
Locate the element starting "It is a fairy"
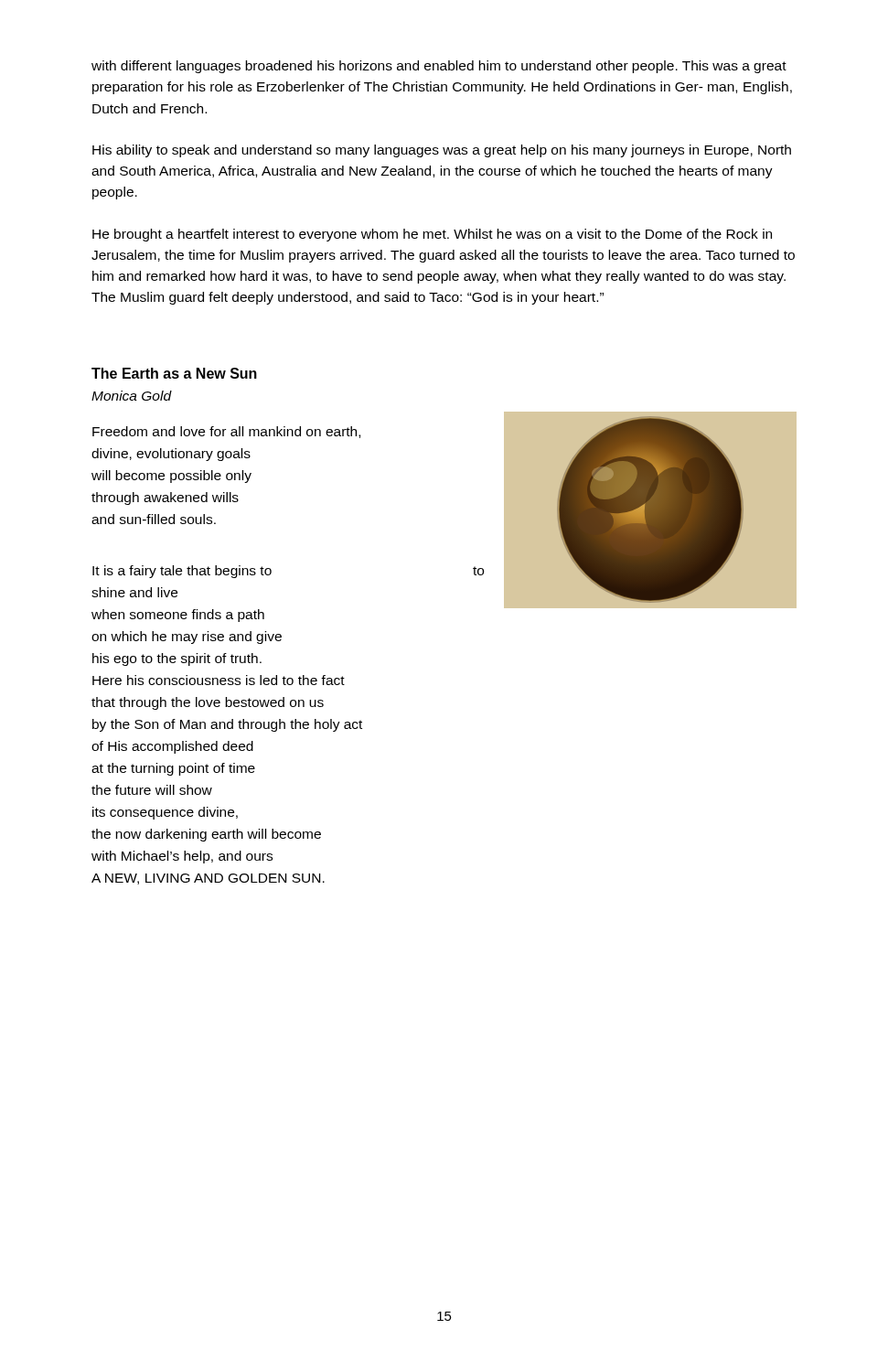288,724
